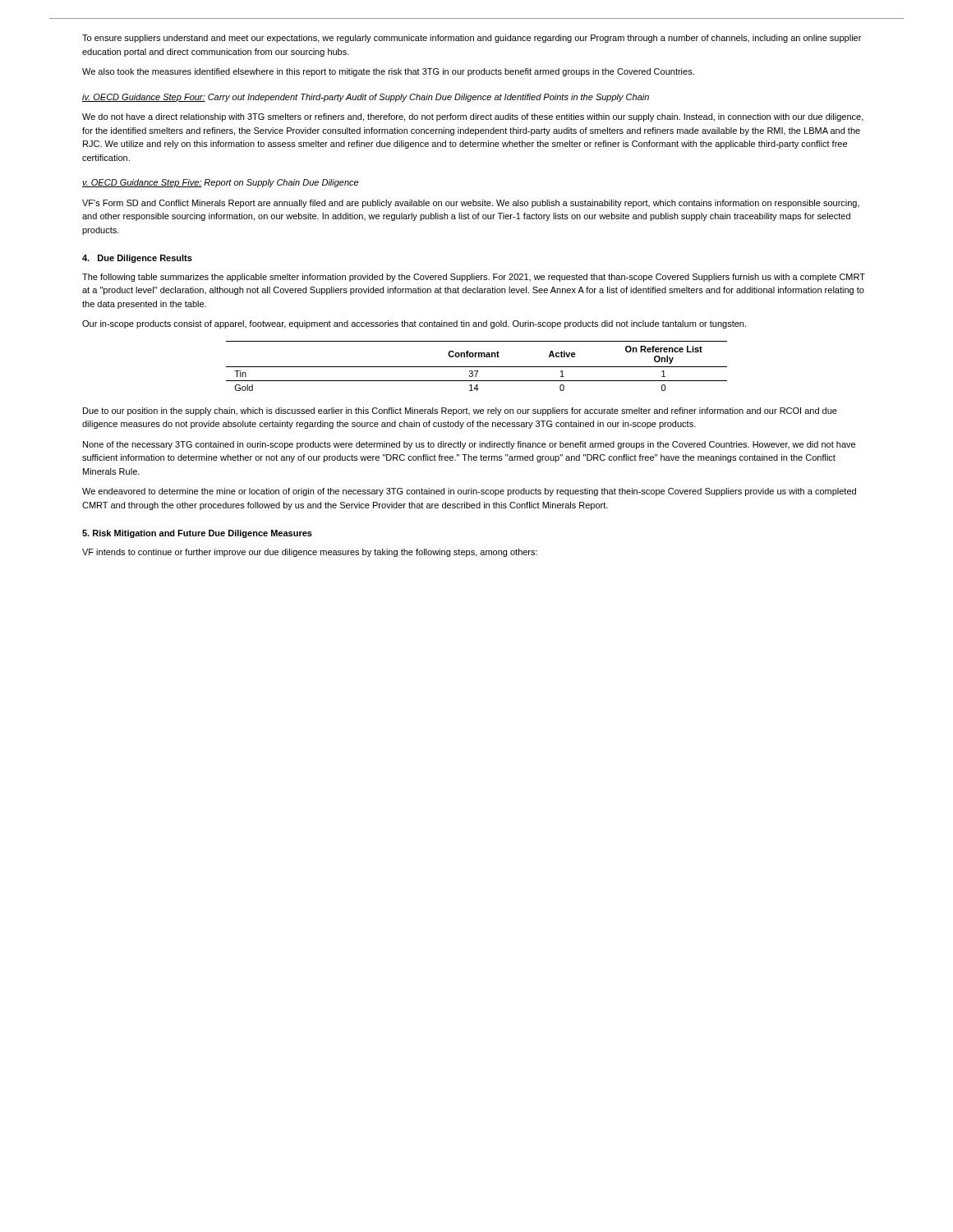Navigate to the text block starting "VF's Form SD and Conflict Minerals"

click(x=471, y=216)
